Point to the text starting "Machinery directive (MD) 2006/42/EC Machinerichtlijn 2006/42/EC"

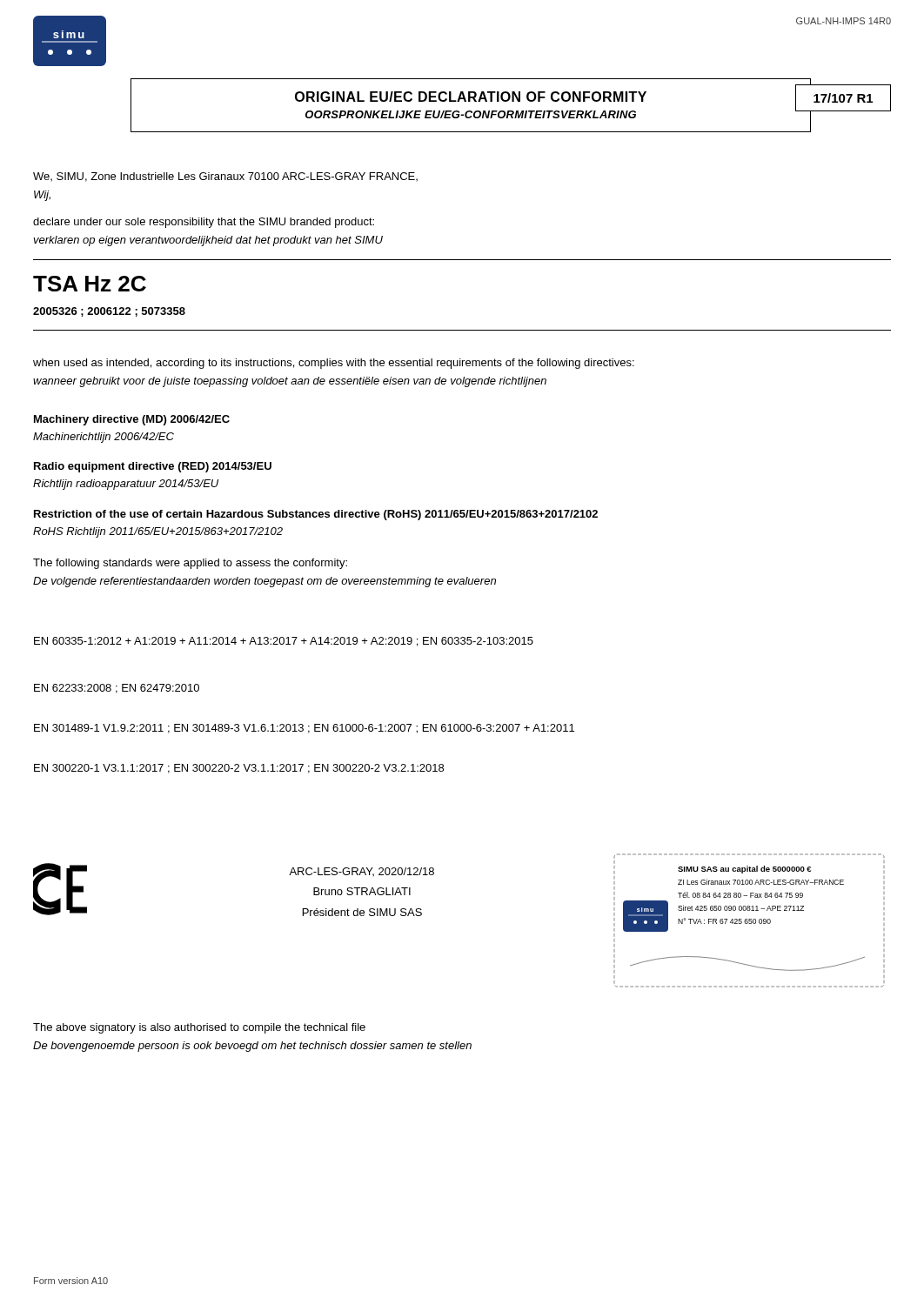coord(131,428)
